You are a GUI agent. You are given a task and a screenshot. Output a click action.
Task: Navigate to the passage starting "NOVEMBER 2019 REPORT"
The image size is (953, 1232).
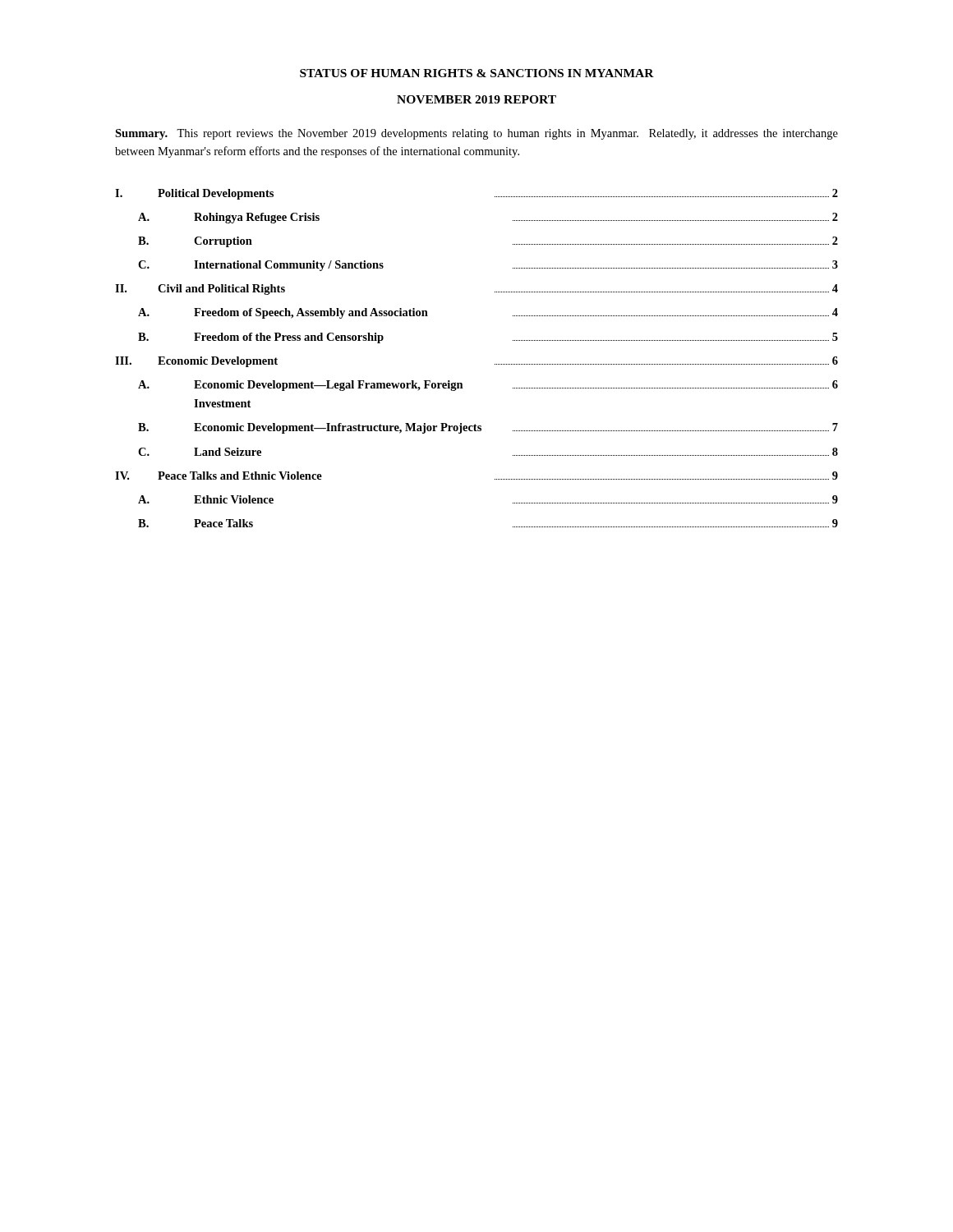click(x=476, y=99)
